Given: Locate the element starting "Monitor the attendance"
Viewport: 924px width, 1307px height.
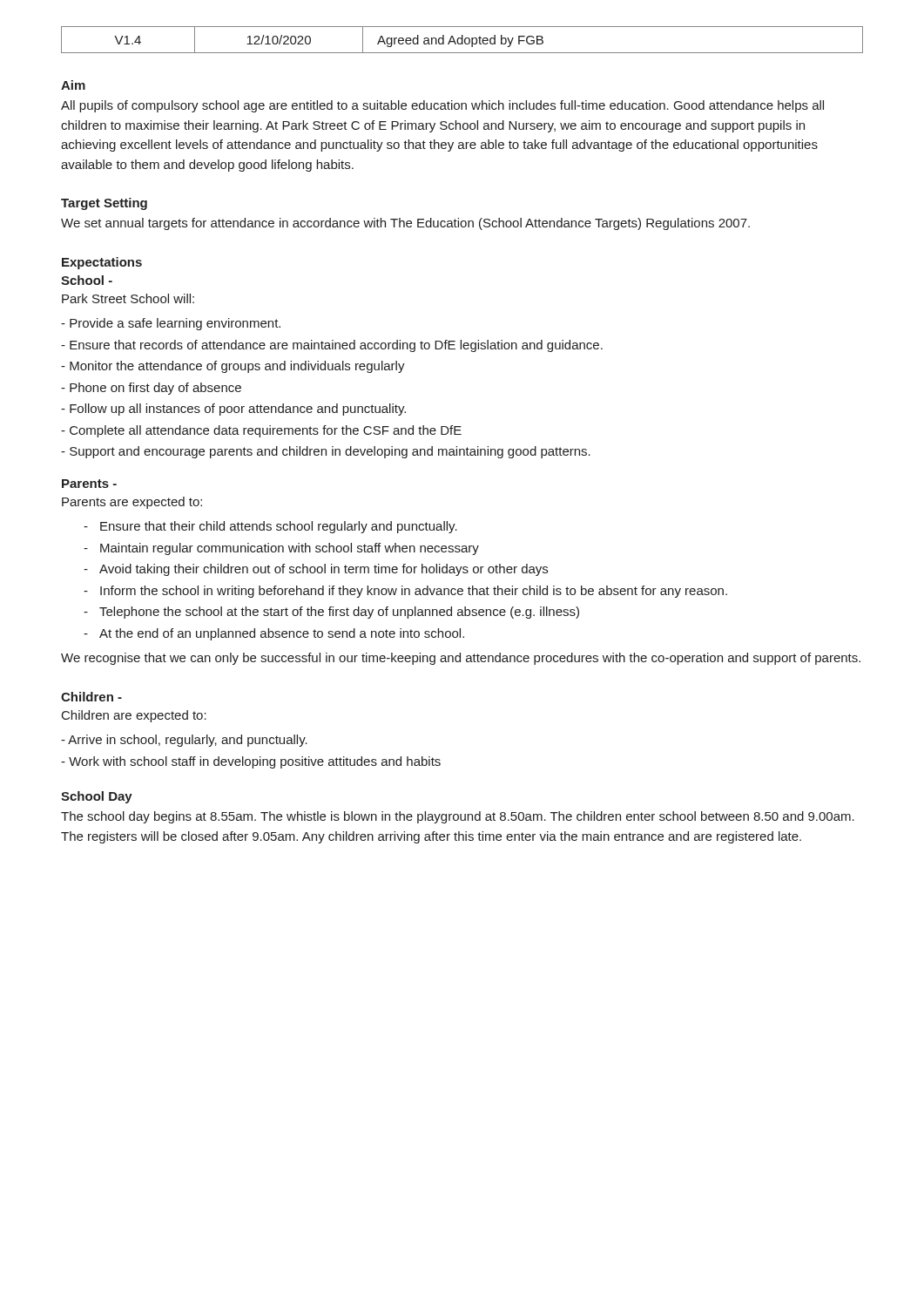Looking at the screenshot, I should pyautogui.click(x=233, y=366).
